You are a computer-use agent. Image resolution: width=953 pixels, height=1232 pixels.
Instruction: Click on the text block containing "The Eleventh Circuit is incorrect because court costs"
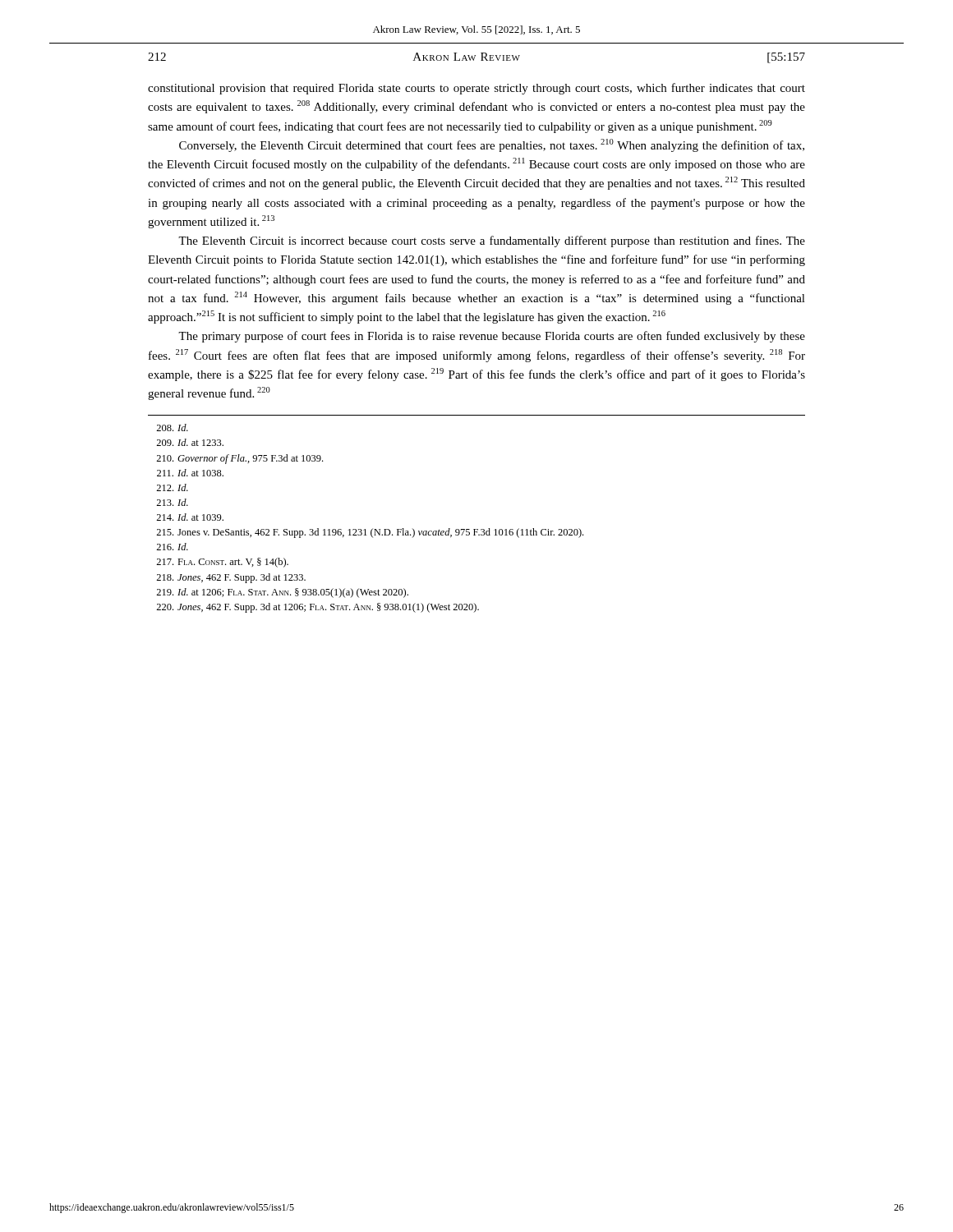tap(476, 279)
